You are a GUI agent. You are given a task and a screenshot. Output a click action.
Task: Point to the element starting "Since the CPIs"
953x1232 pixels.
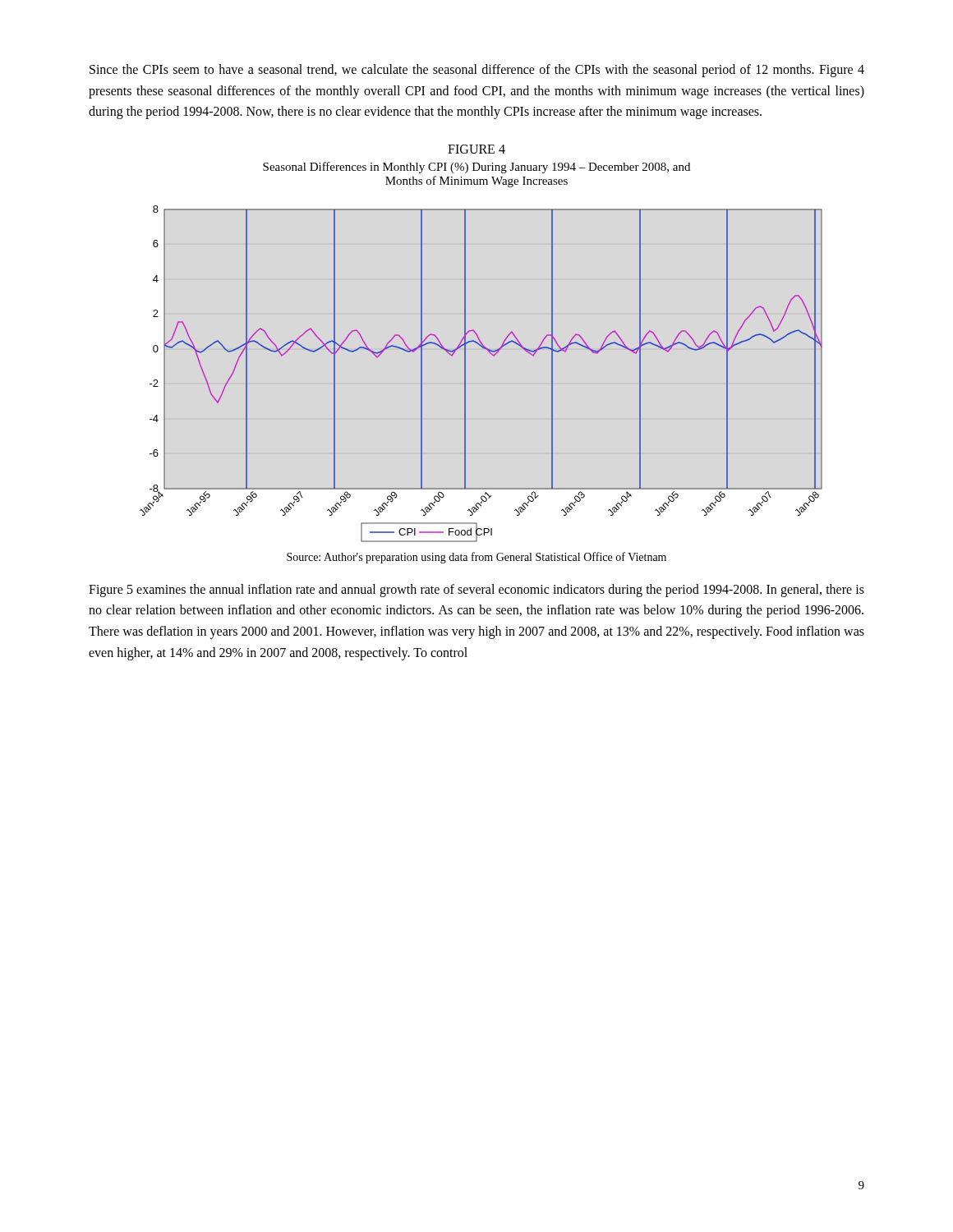pyautogui.click(x=476, y=90)
